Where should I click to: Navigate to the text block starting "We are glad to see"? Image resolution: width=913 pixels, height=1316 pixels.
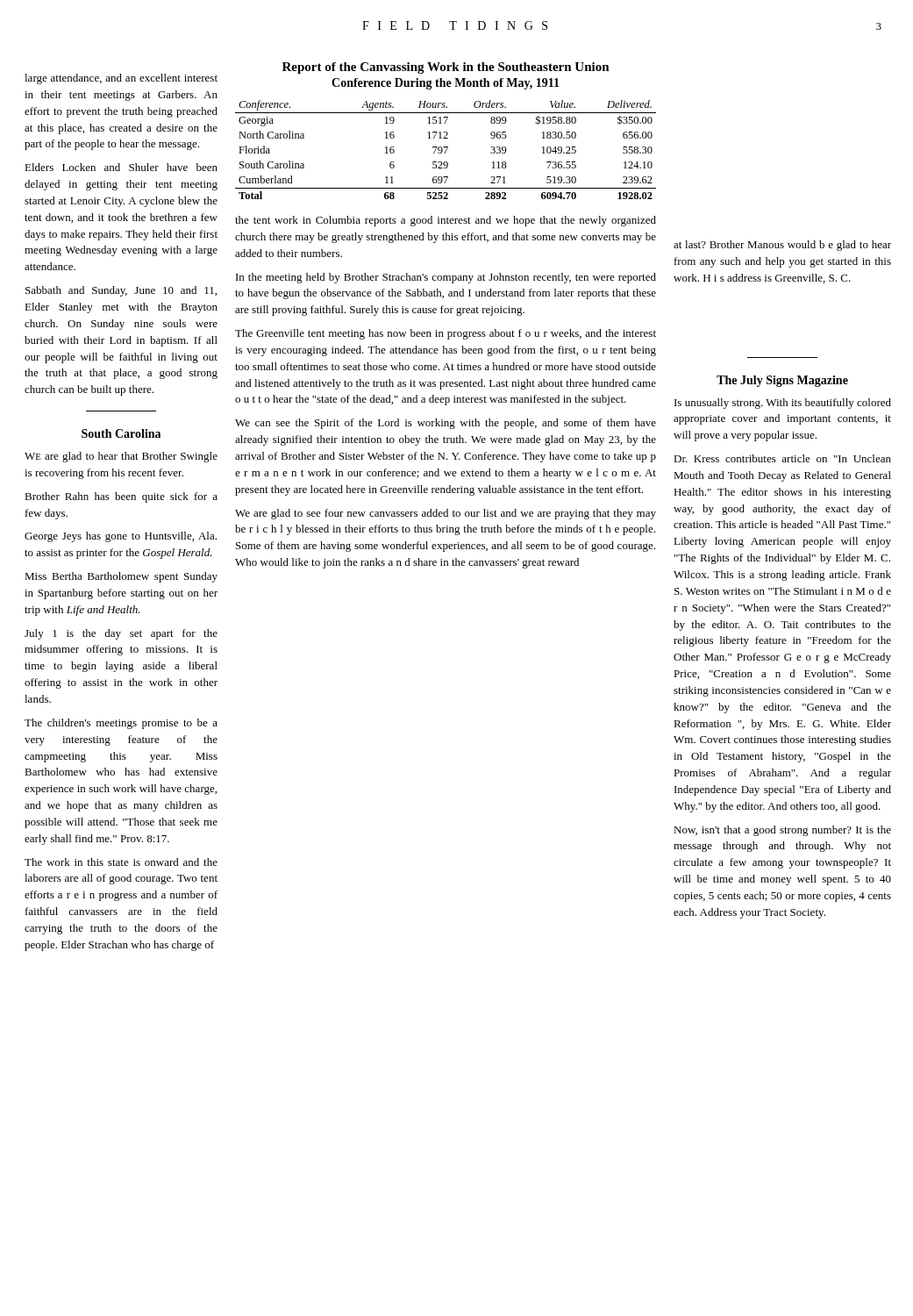point(445,537)
